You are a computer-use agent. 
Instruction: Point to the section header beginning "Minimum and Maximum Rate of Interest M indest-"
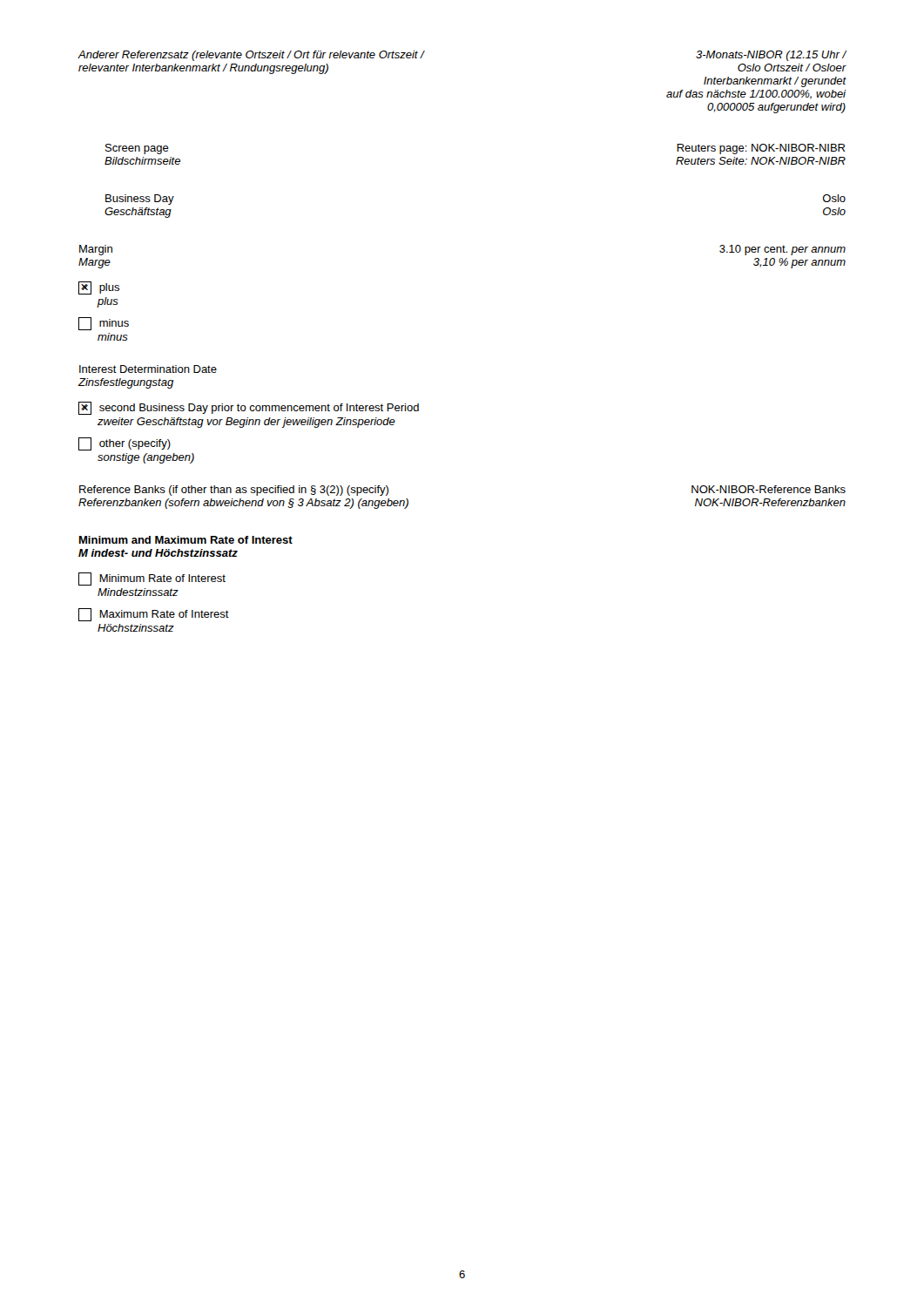(185, 547)
